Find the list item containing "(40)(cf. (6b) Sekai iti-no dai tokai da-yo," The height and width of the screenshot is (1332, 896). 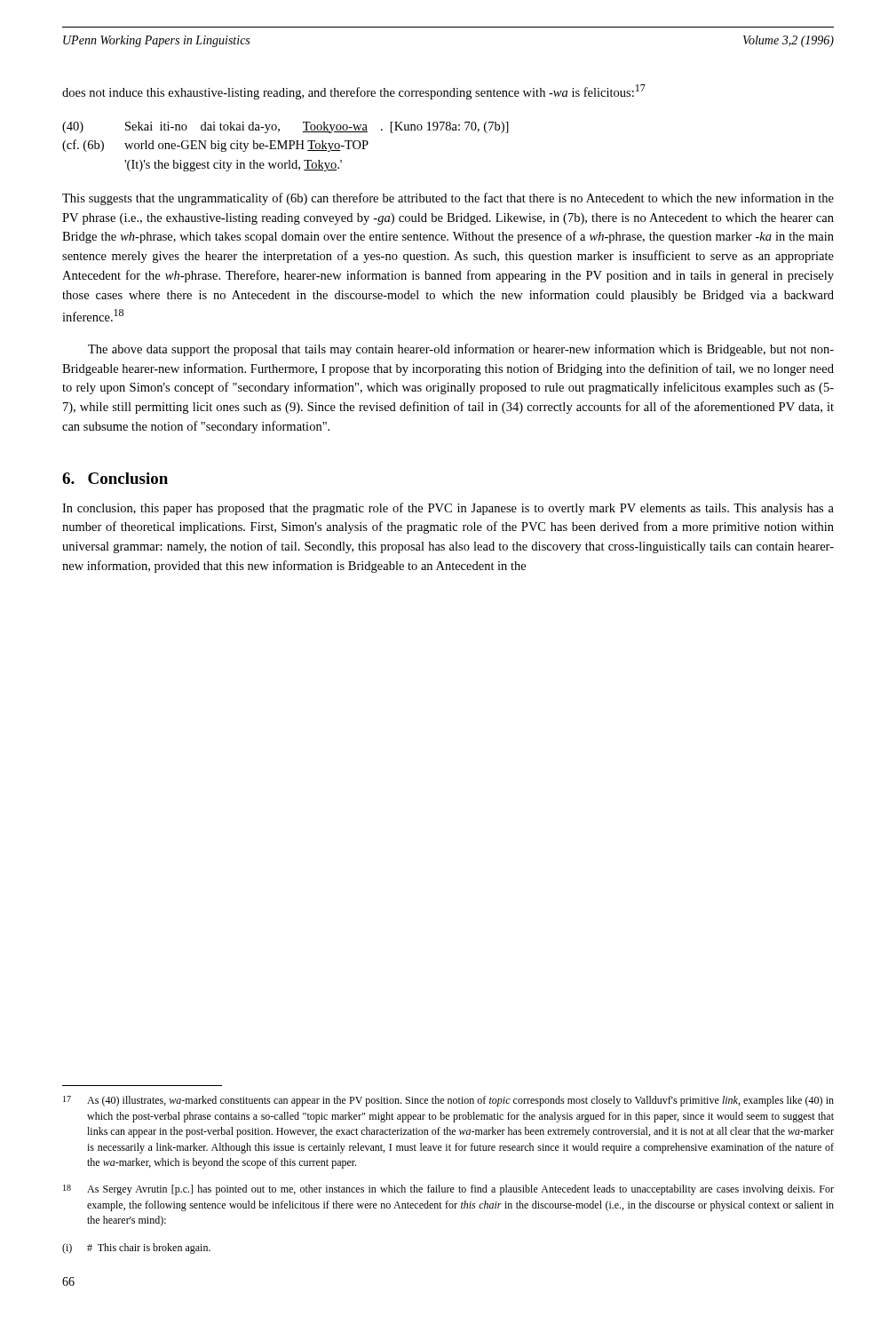coord(285,147)
